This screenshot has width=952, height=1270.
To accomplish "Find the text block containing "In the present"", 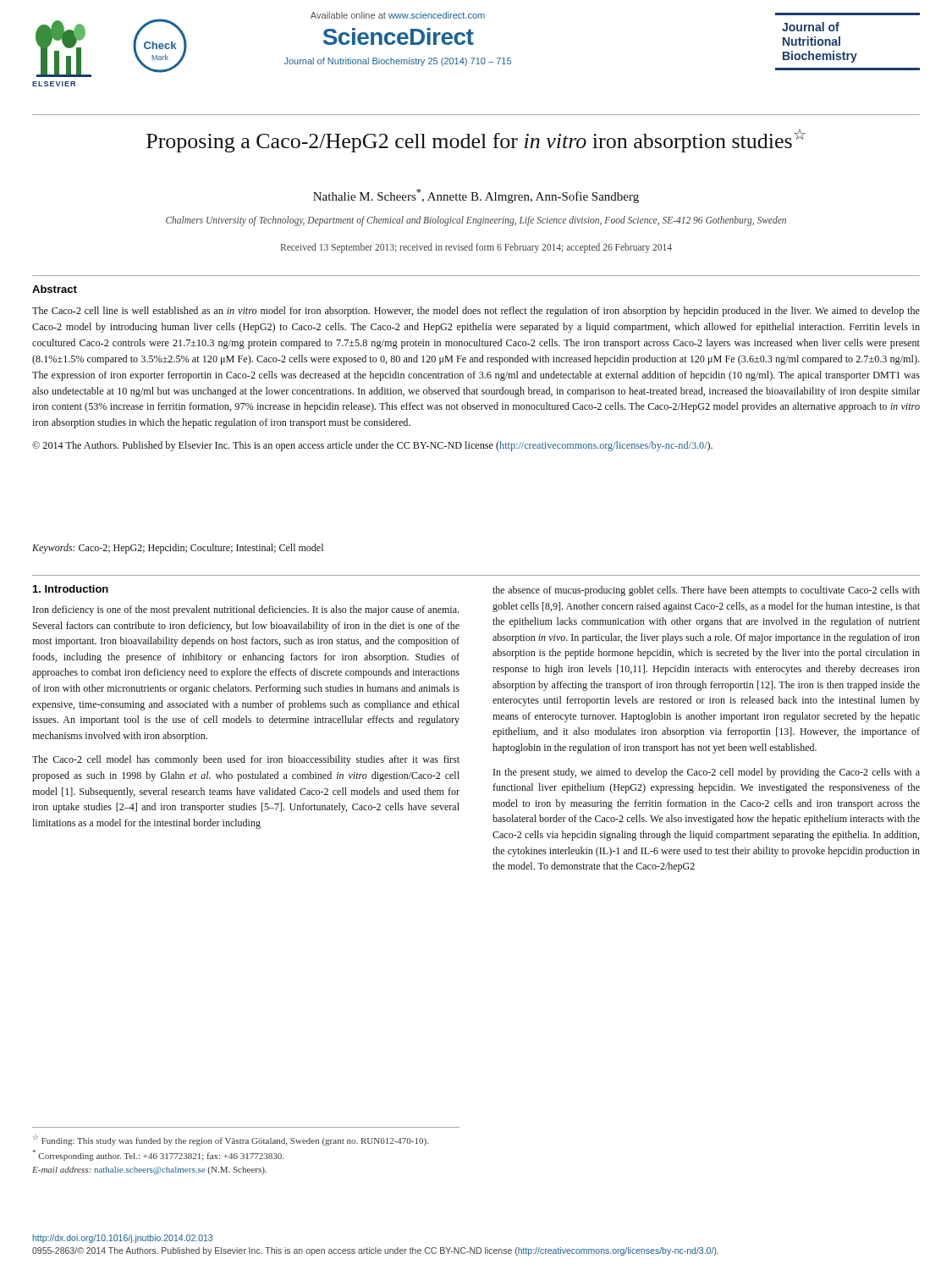I will click(706, 819).
